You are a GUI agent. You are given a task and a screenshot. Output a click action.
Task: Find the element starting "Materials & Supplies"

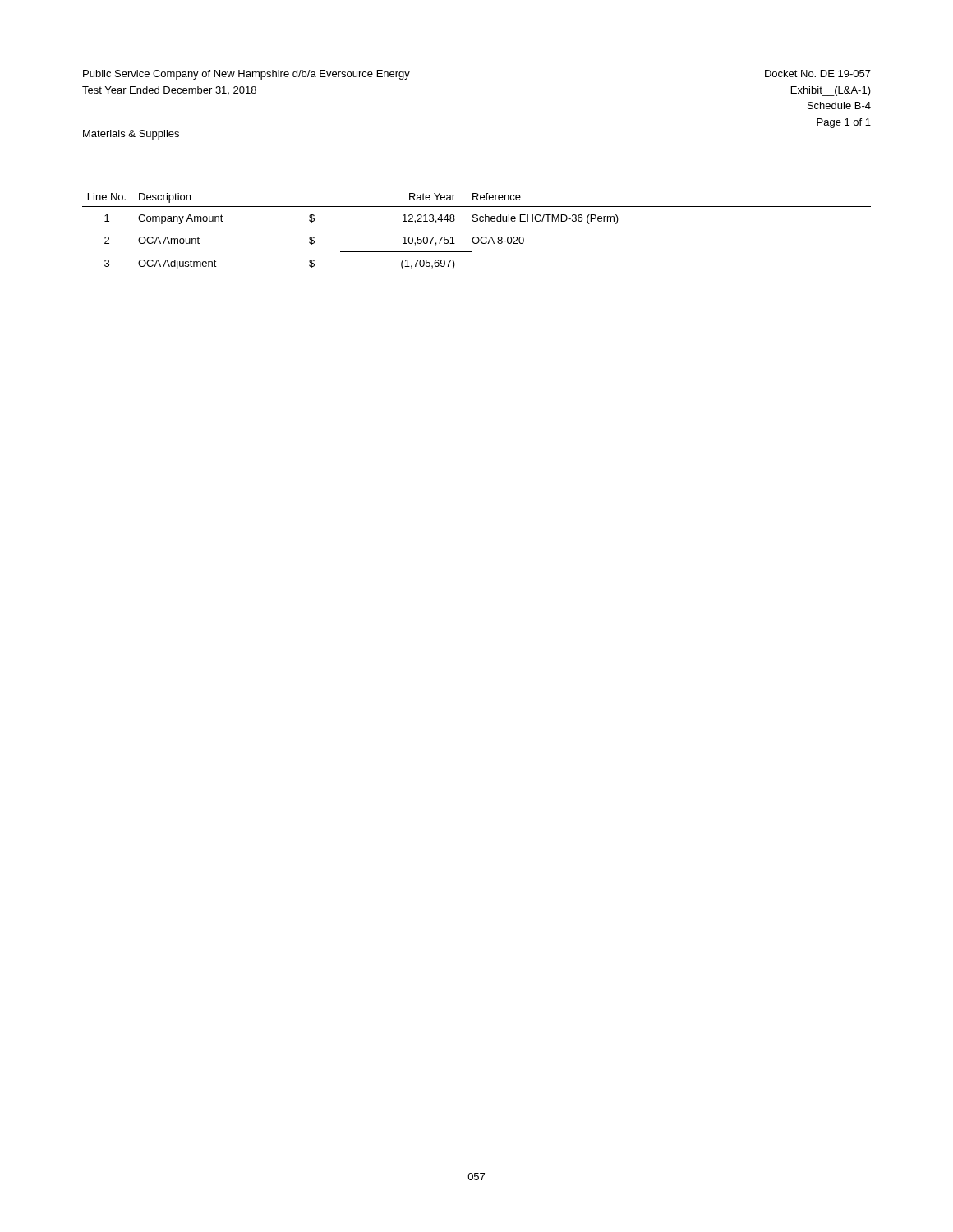tap(131, 133)
